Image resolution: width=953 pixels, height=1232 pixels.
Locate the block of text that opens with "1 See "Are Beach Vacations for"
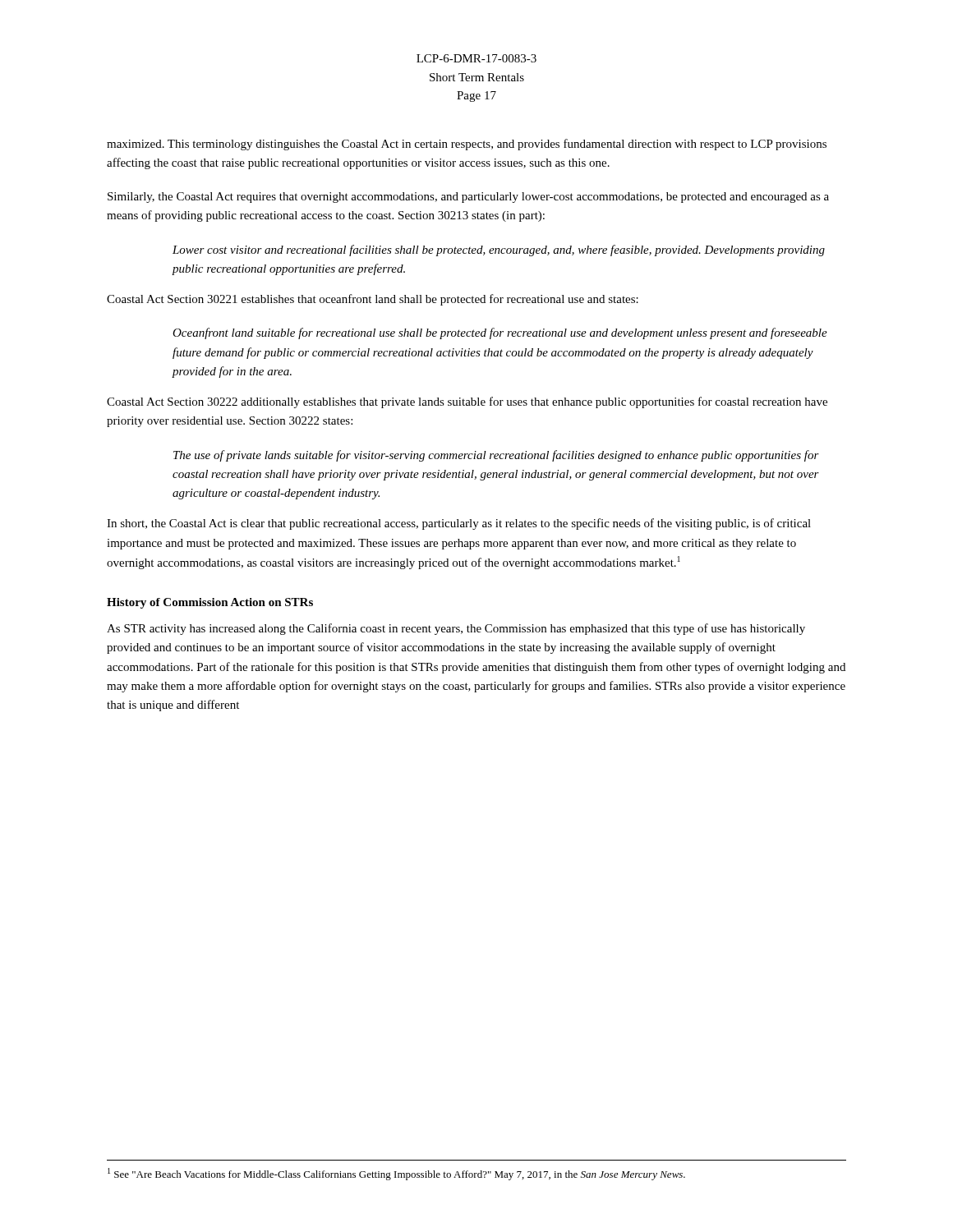[396, 1173]
